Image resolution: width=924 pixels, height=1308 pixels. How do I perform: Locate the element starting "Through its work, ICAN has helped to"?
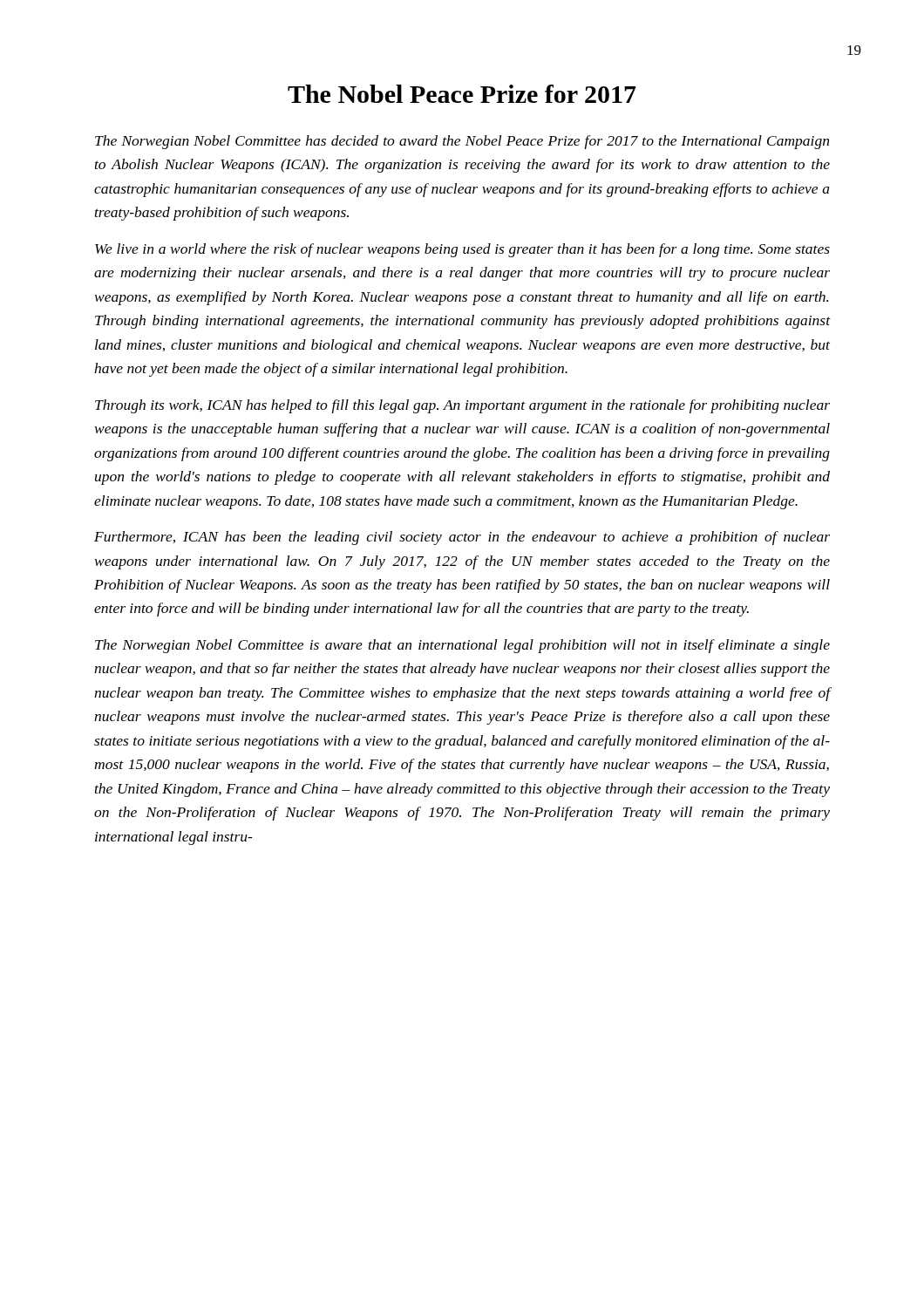462,452
